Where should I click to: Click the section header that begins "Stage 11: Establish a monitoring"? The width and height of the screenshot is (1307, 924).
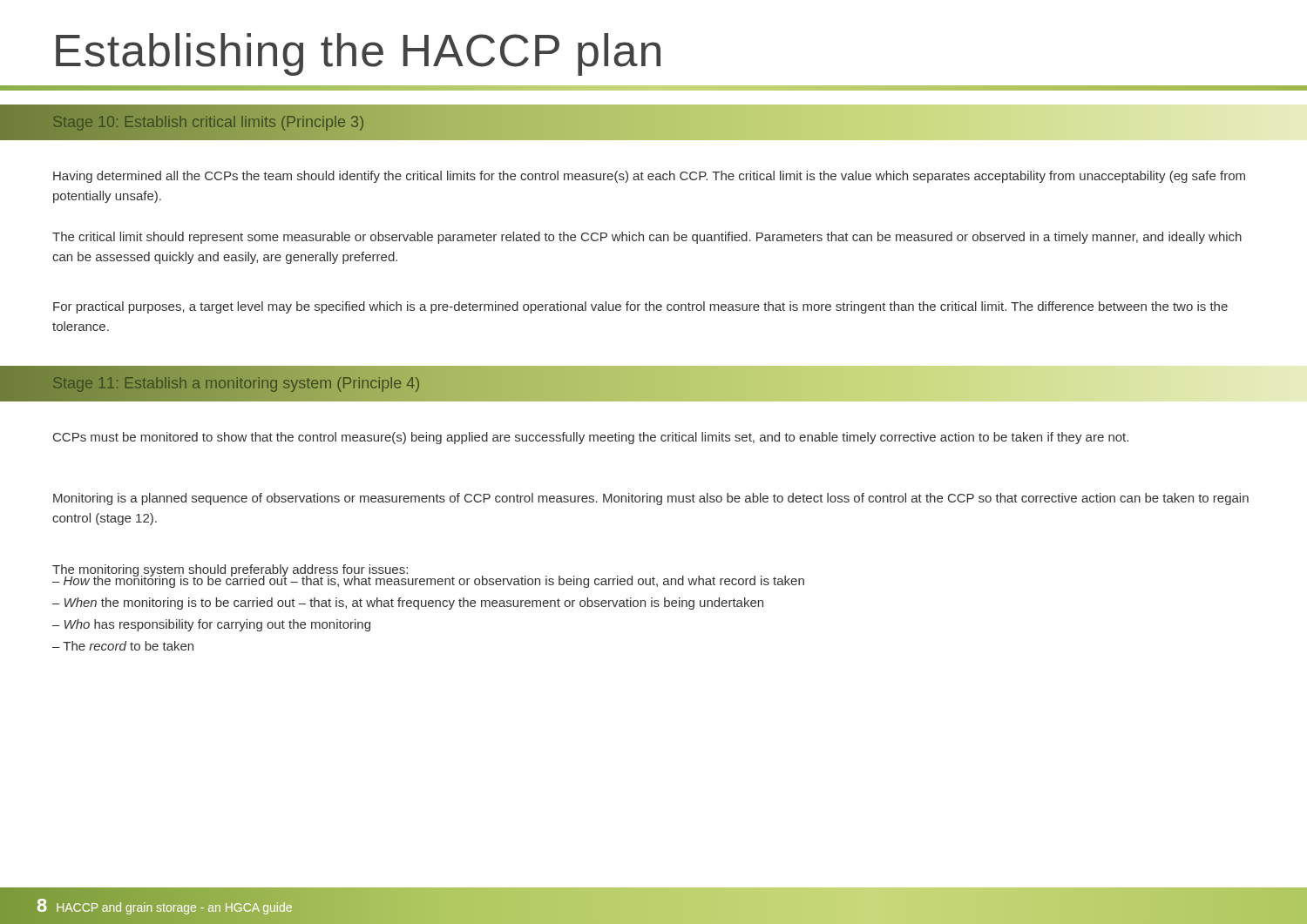[x=236, y=383]
